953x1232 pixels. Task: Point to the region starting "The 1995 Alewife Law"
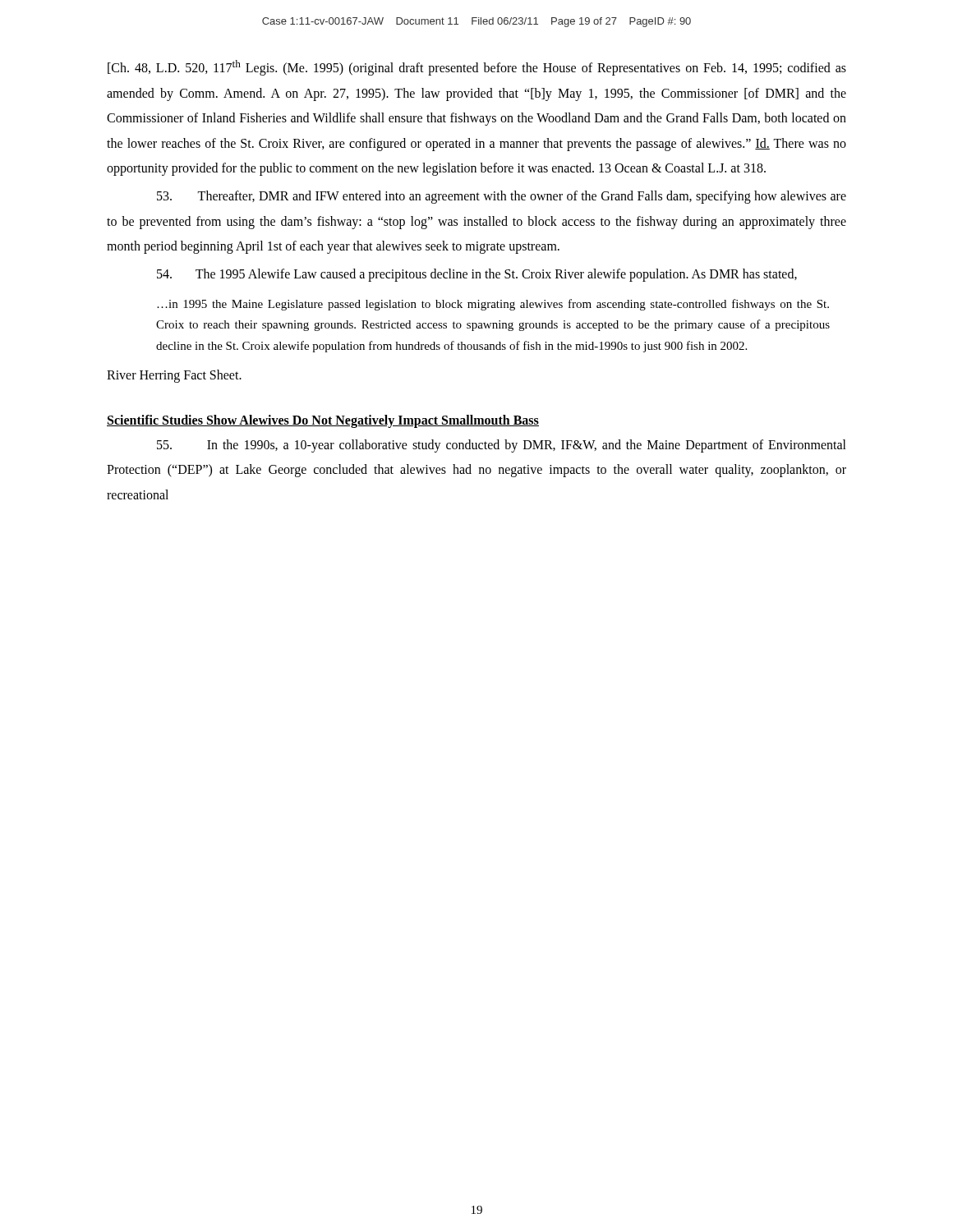coord(477,274)
